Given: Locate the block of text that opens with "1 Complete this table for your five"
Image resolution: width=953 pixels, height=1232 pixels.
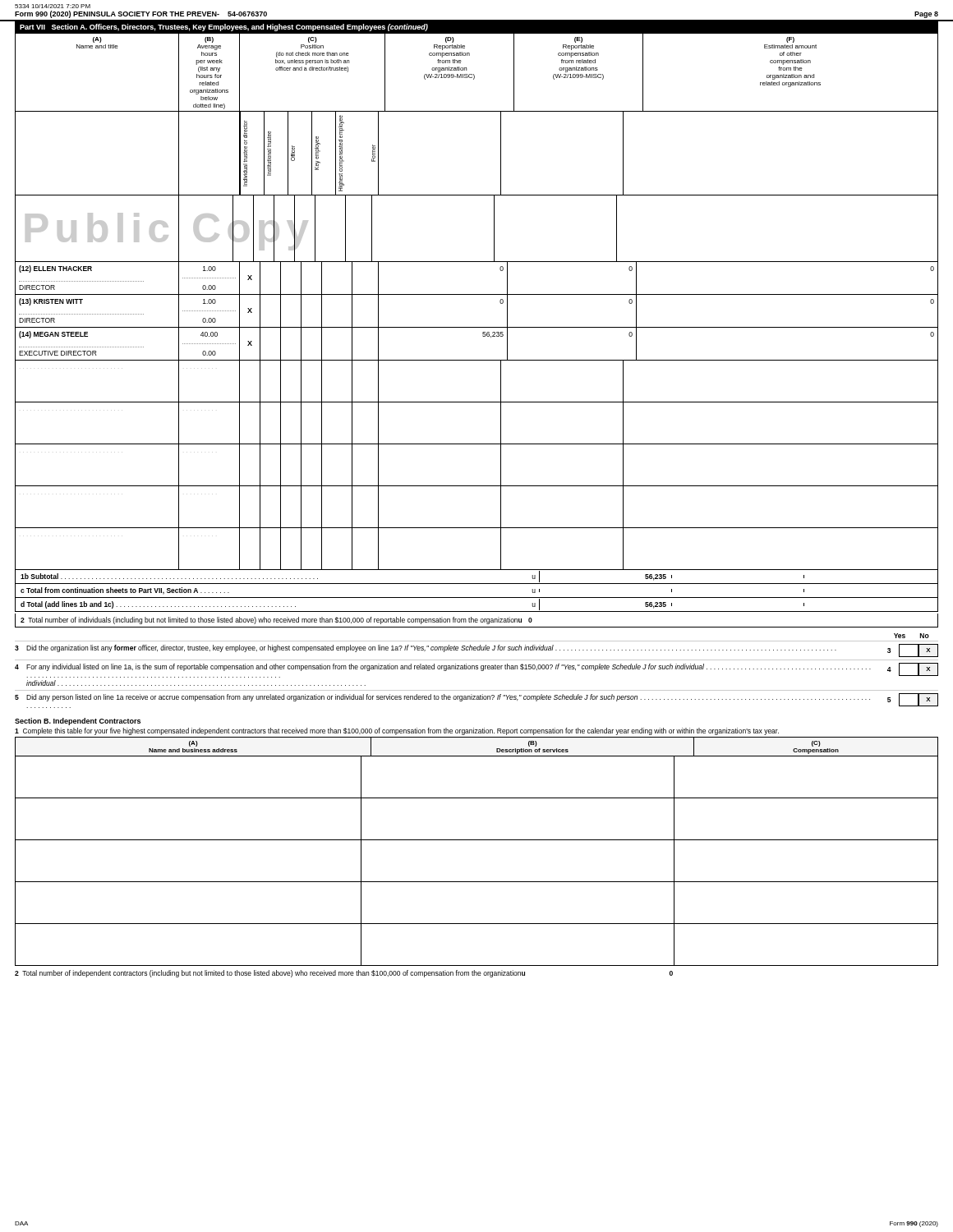Looking at the screenshot, I should click(x=397, y=731).
